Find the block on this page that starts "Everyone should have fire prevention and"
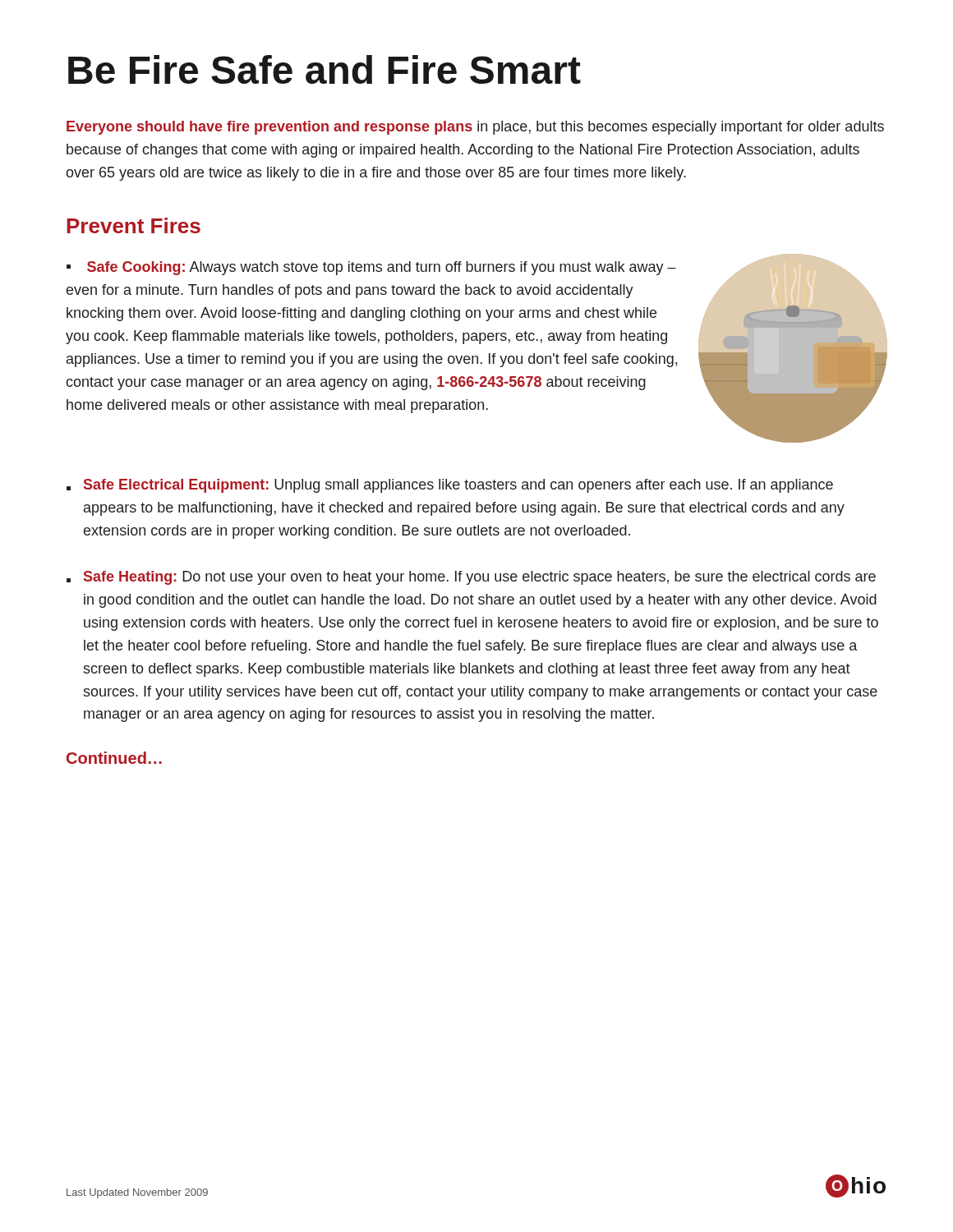The image size is (953, 1232). [476, 150]
